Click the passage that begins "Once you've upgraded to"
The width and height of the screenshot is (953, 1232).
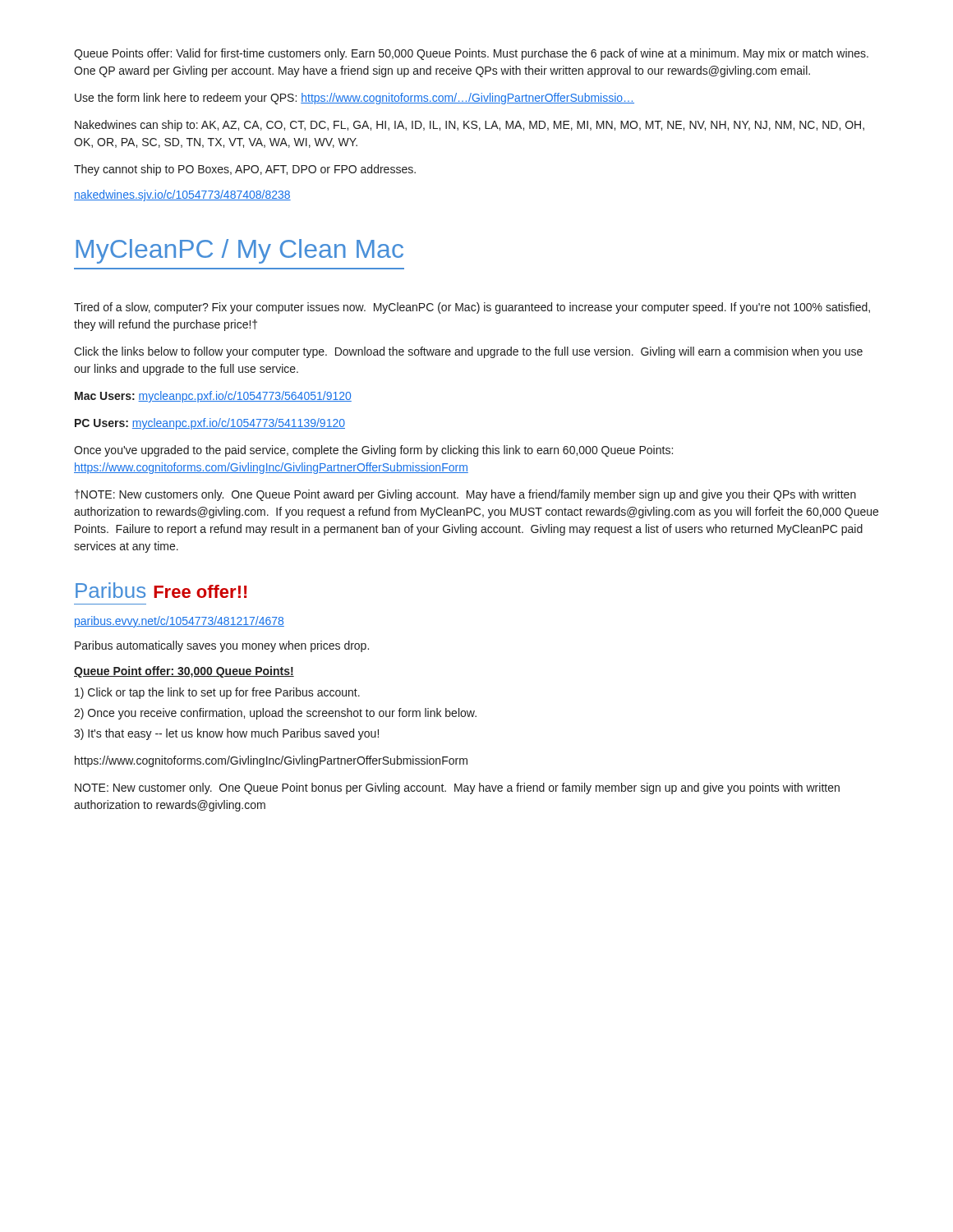pos(374,459)
